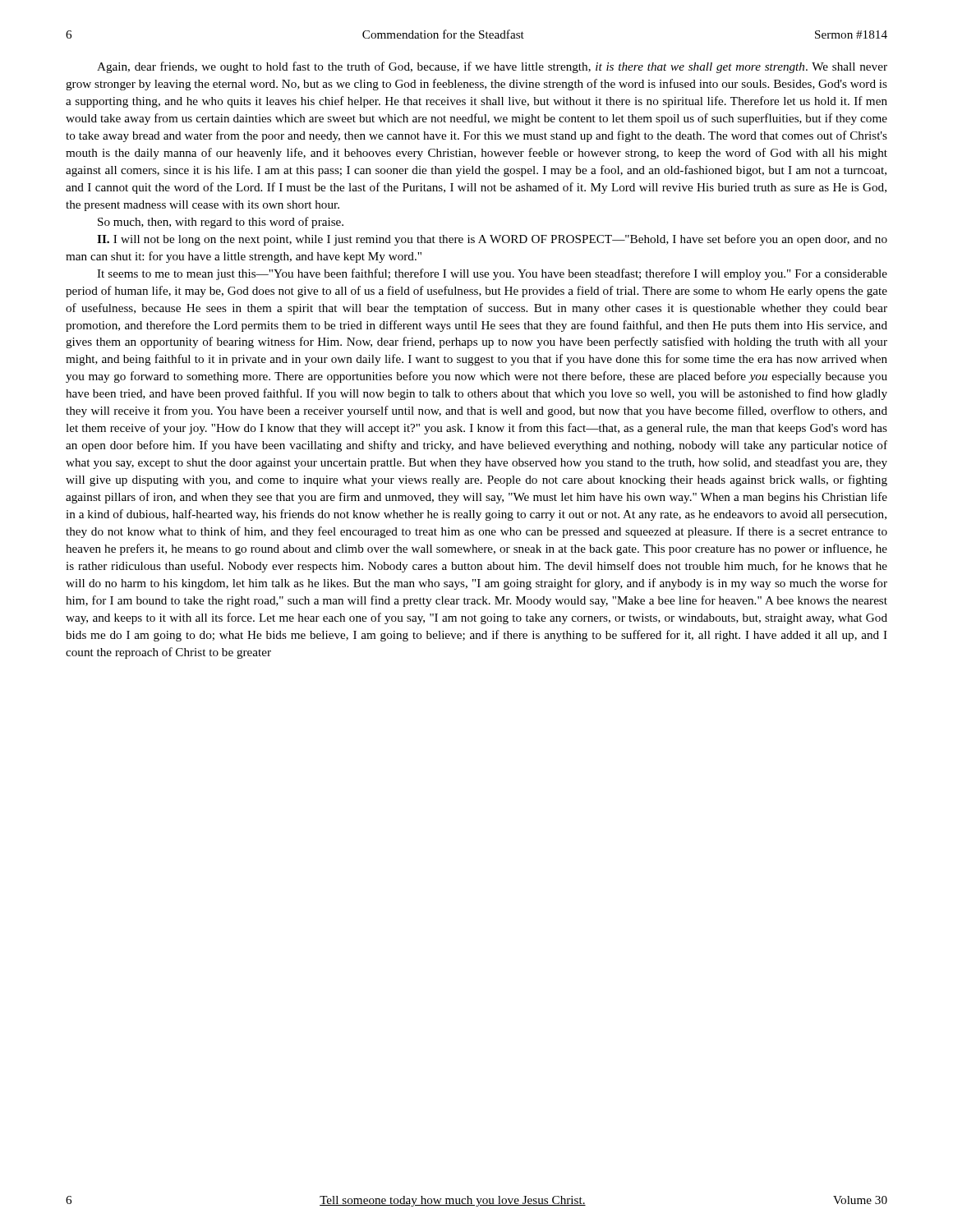Navigate to the text block starting "It seems to me to"

click(476, 463)
